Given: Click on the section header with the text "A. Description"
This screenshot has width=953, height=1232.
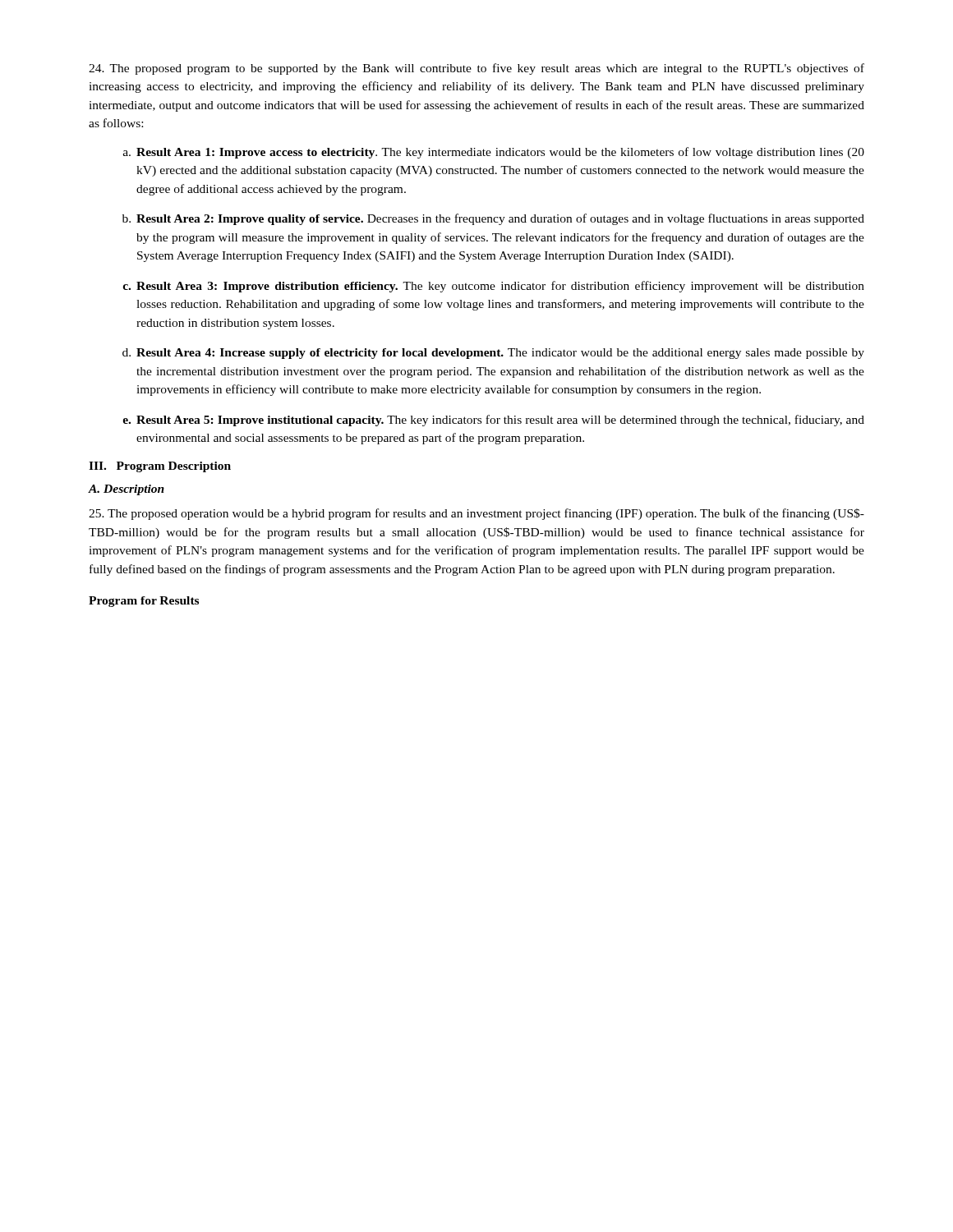Looking at the screenshot, I should [x=127, y=489].
